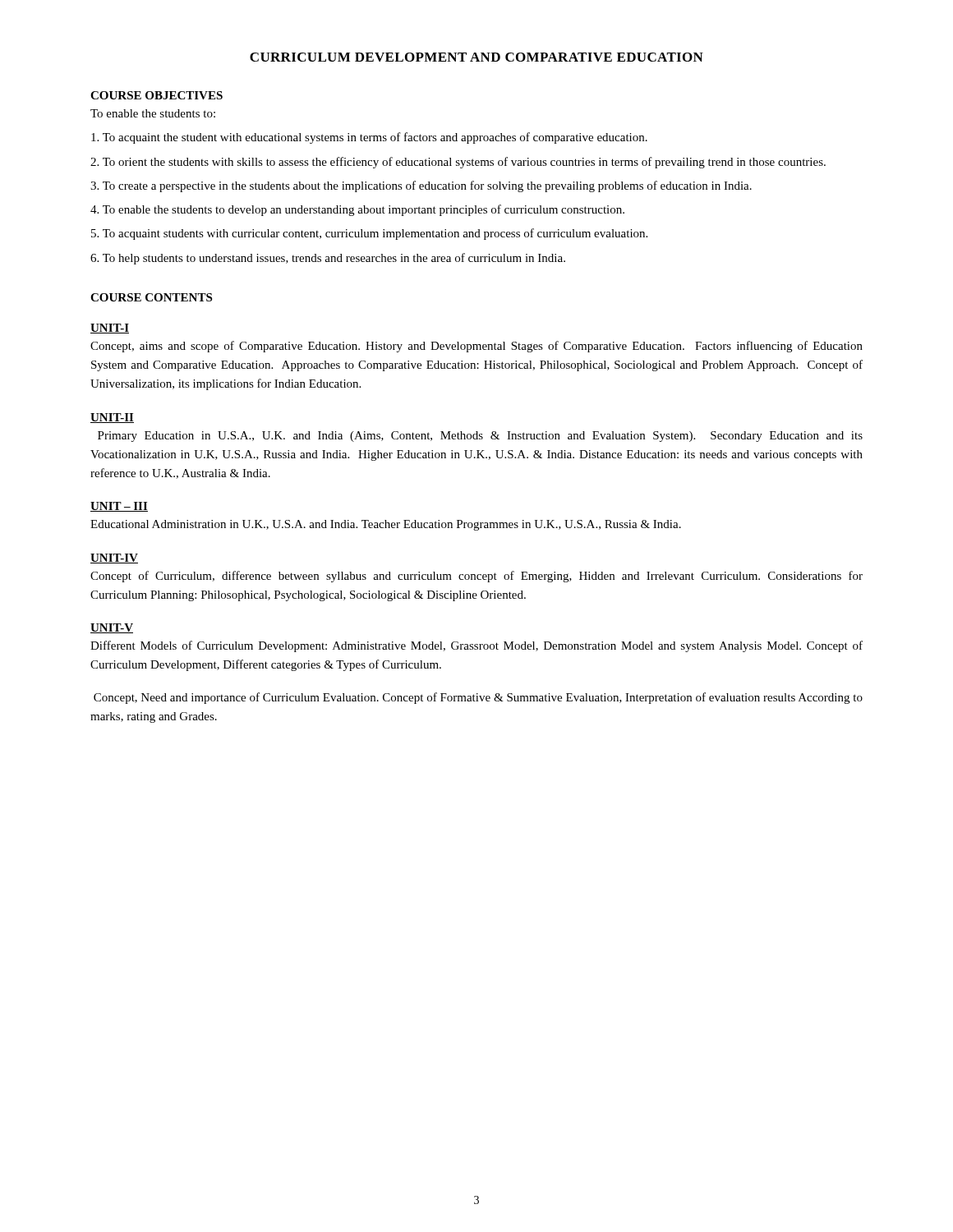953x1232 pixels.
Task: Find the list item containing "6. To help students to understand issues,"
Action: [x=328, y=257]
